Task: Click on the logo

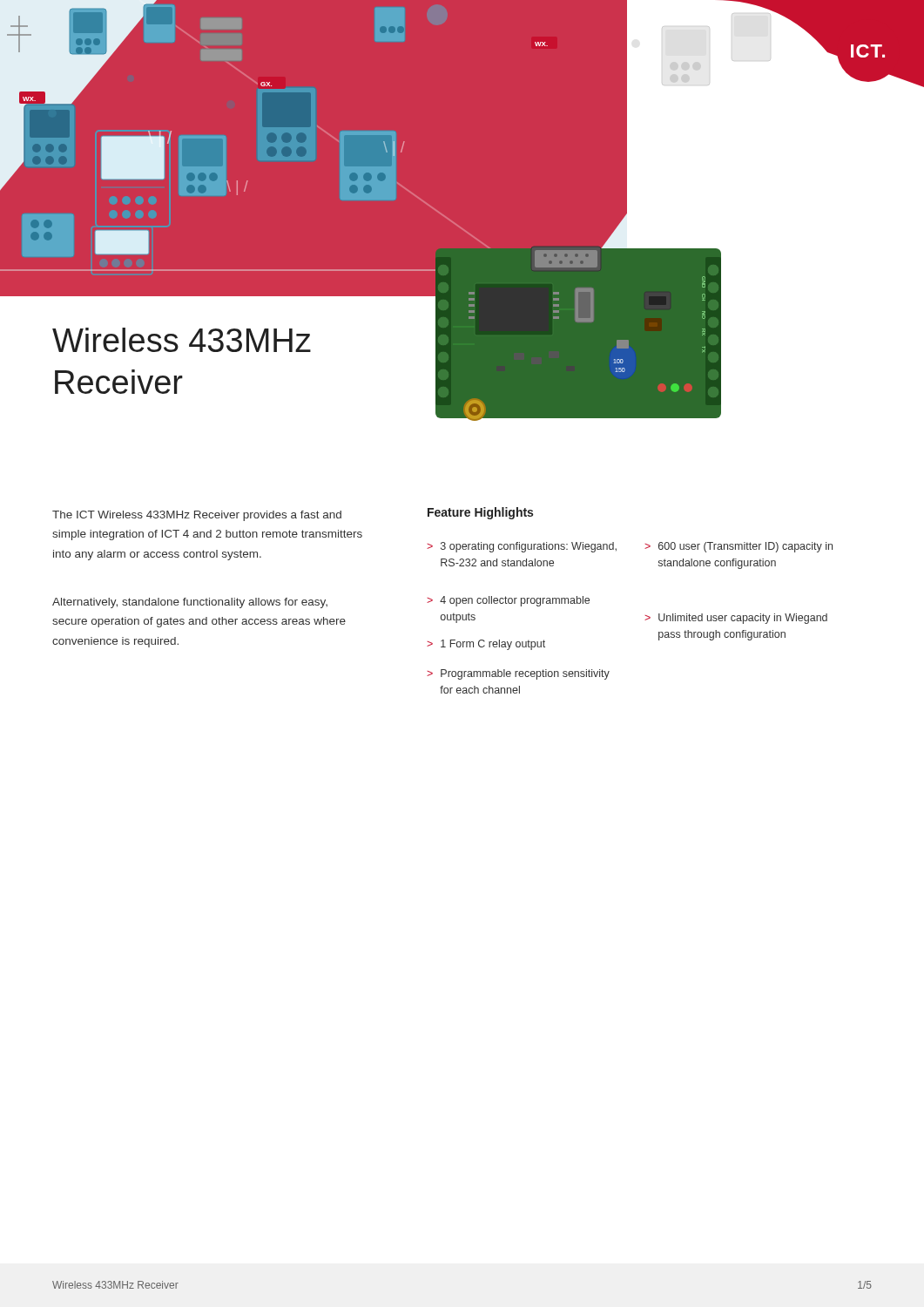Action: pos(868,51)
